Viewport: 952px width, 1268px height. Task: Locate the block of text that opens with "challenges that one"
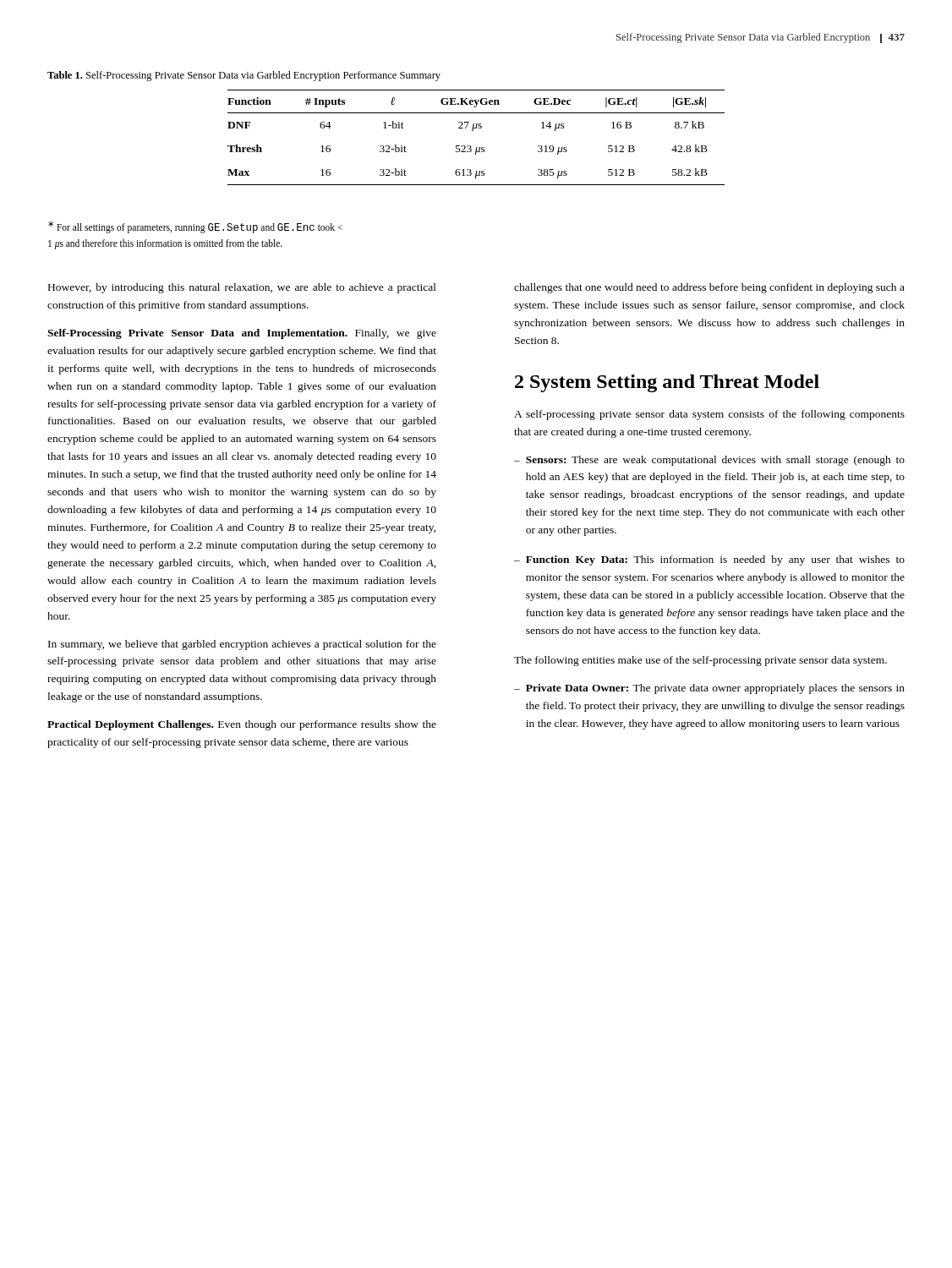(709, 314)
